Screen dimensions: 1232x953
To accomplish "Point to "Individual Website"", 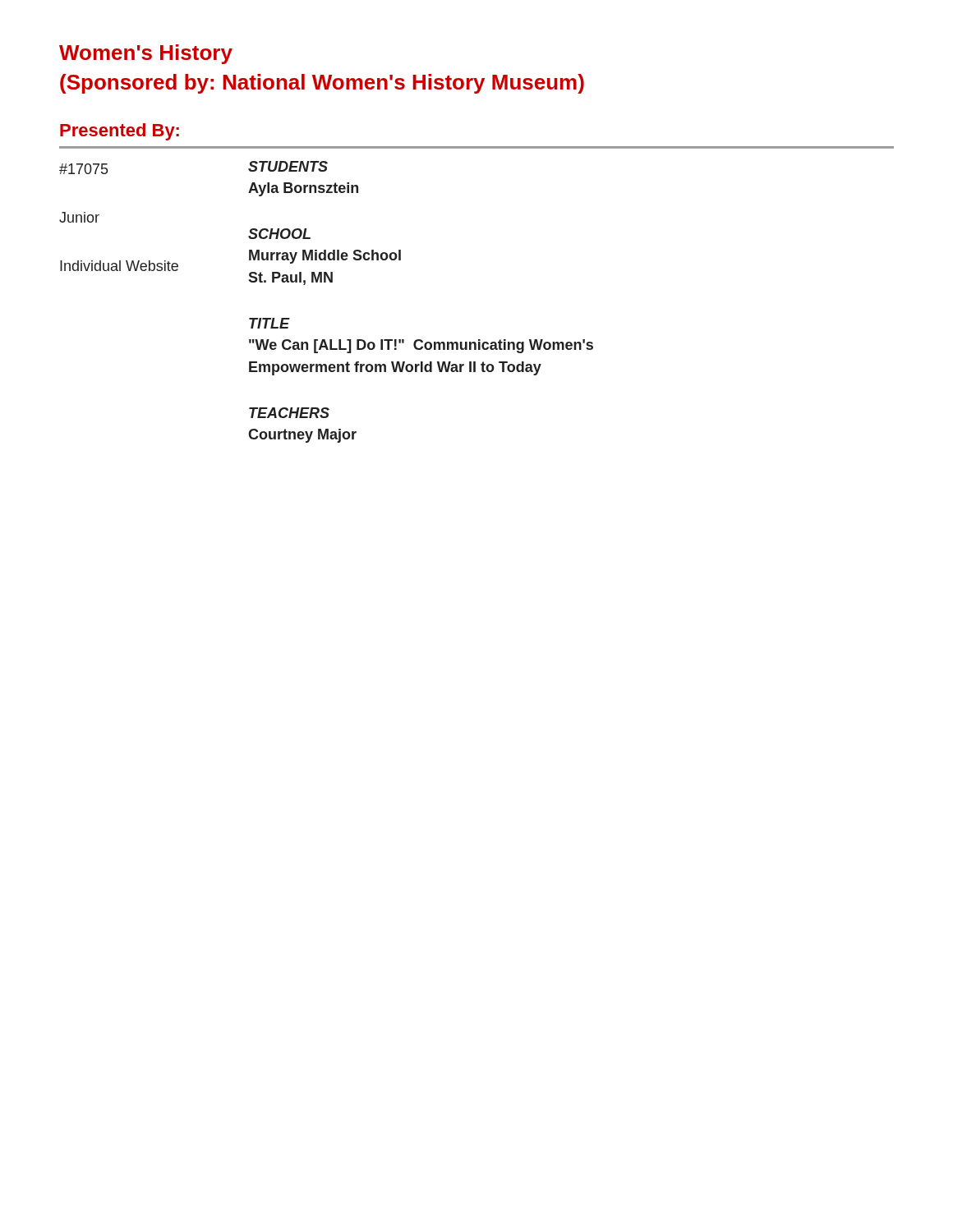I will point(119,266).
